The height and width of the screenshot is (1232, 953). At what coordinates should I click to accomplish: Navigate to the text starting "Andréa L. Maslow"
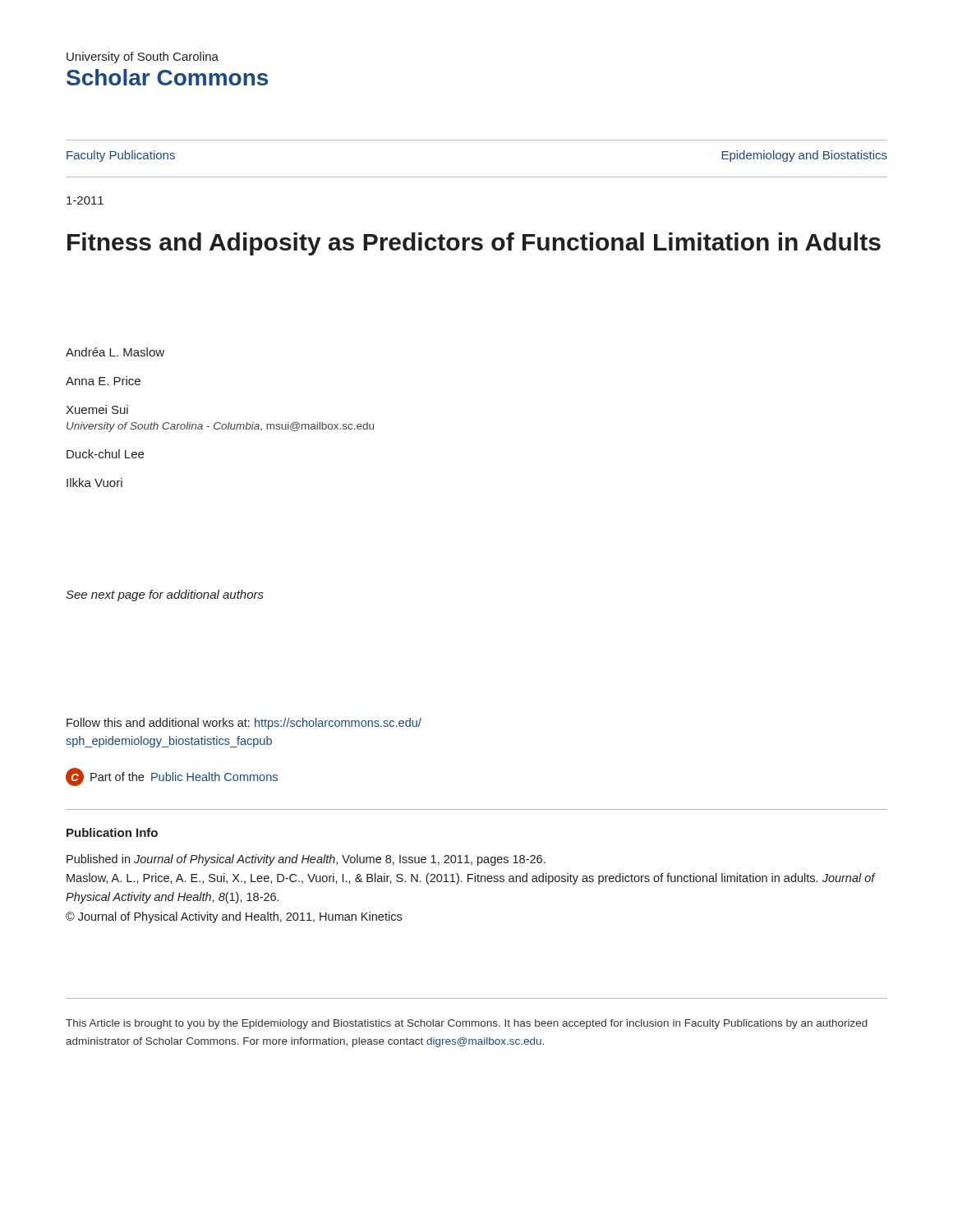(x=115, y=352)
